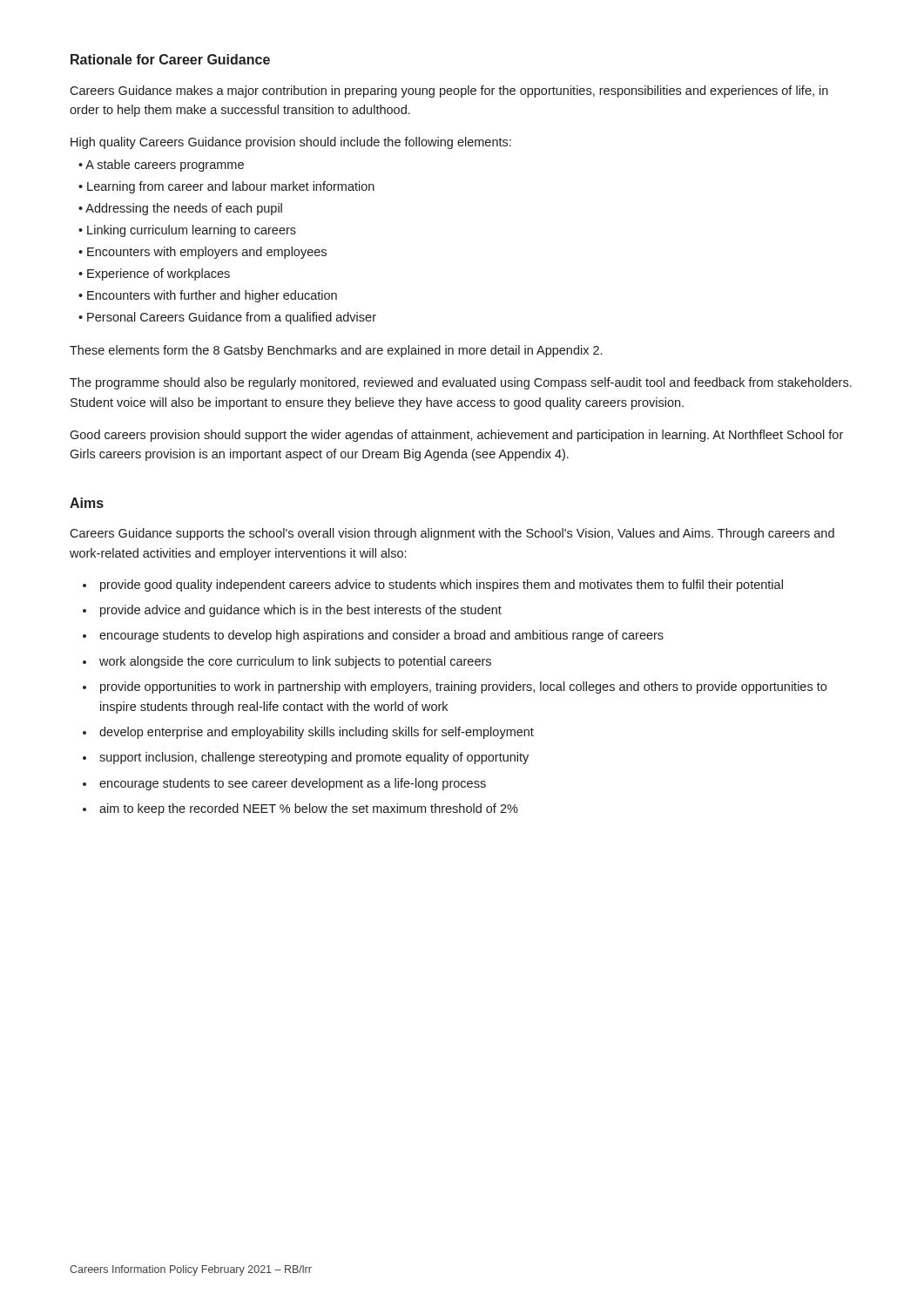Locate the text block containing "Good careers provision should support"
Screen dimensions: 1307x924
pos(462,445)
